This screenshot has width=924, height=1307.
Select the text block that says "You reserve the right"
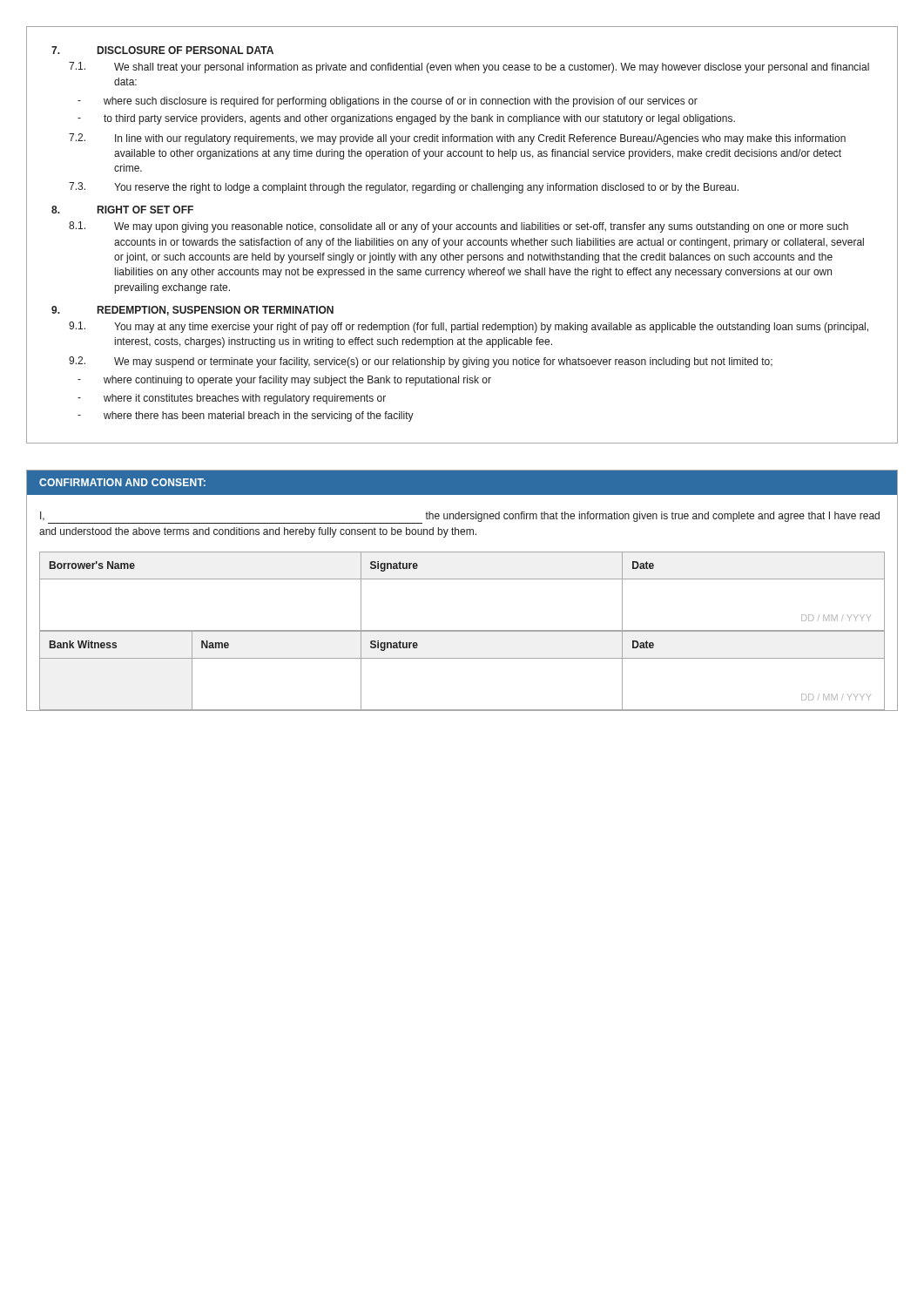pos(427,187)
